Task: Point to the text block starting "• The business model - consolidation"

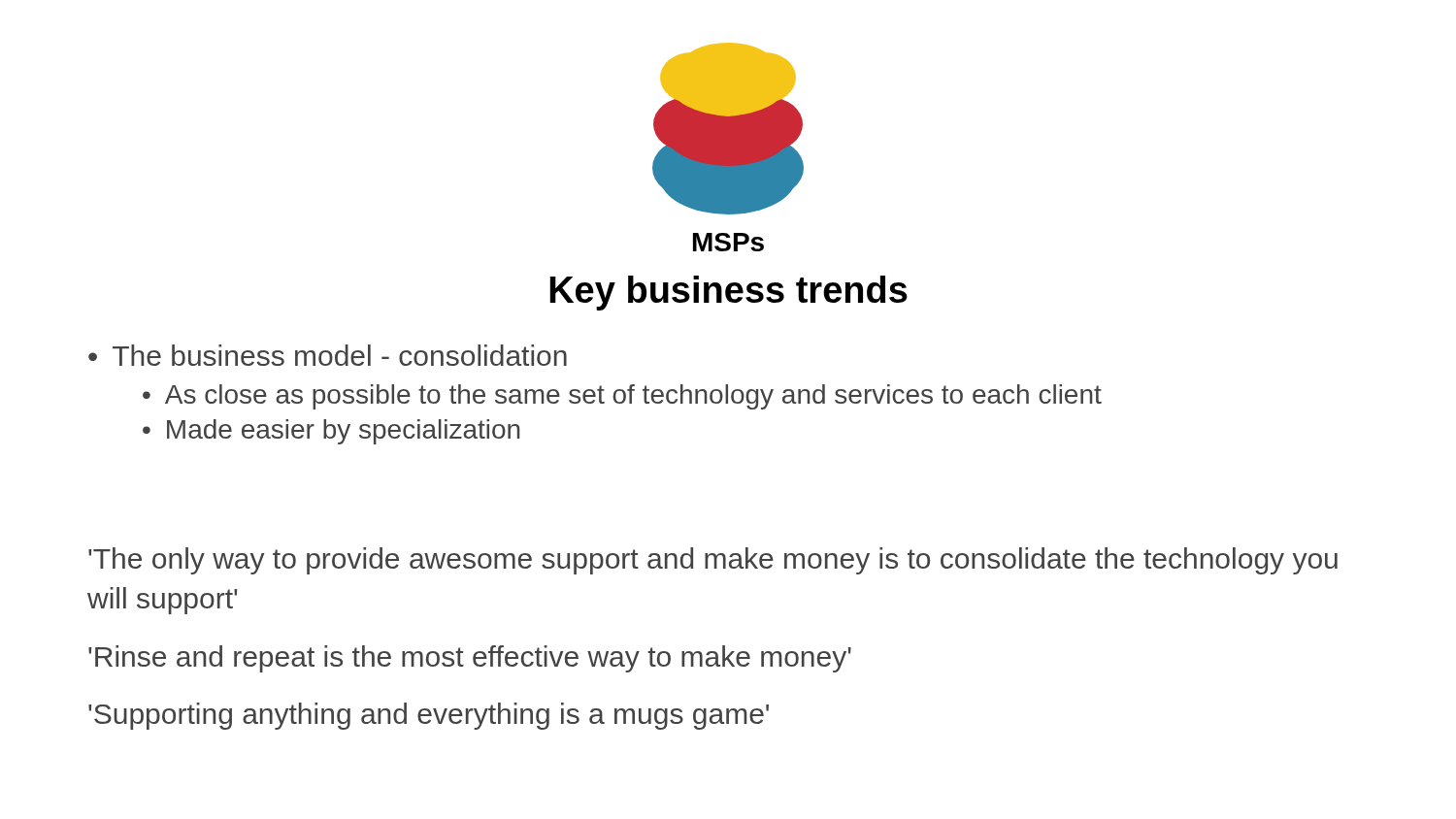Action: pyautogui.click(x=328, y=357)
